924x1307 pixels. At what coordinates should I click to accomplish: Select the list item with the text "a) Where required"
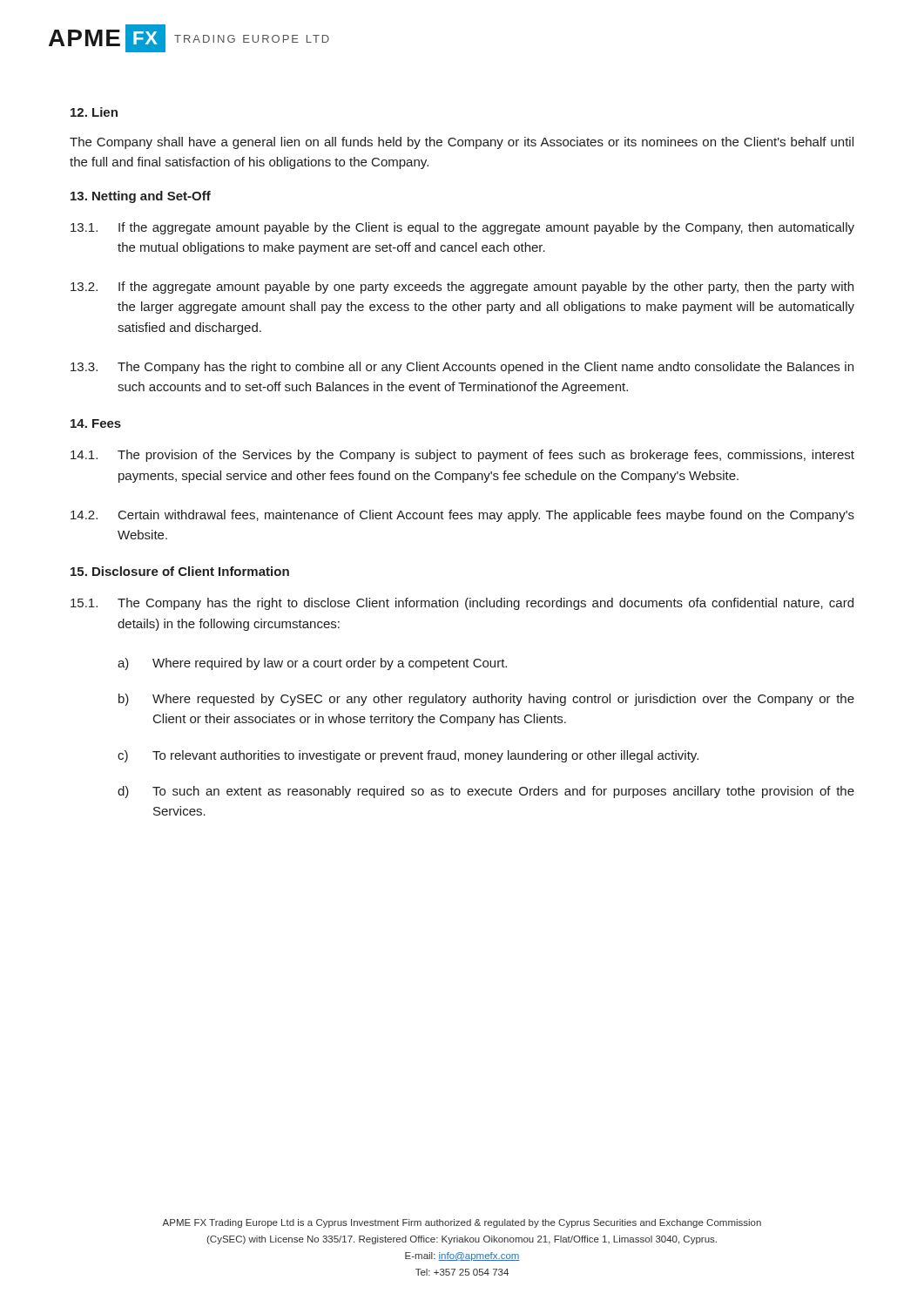tap(486, 663)
